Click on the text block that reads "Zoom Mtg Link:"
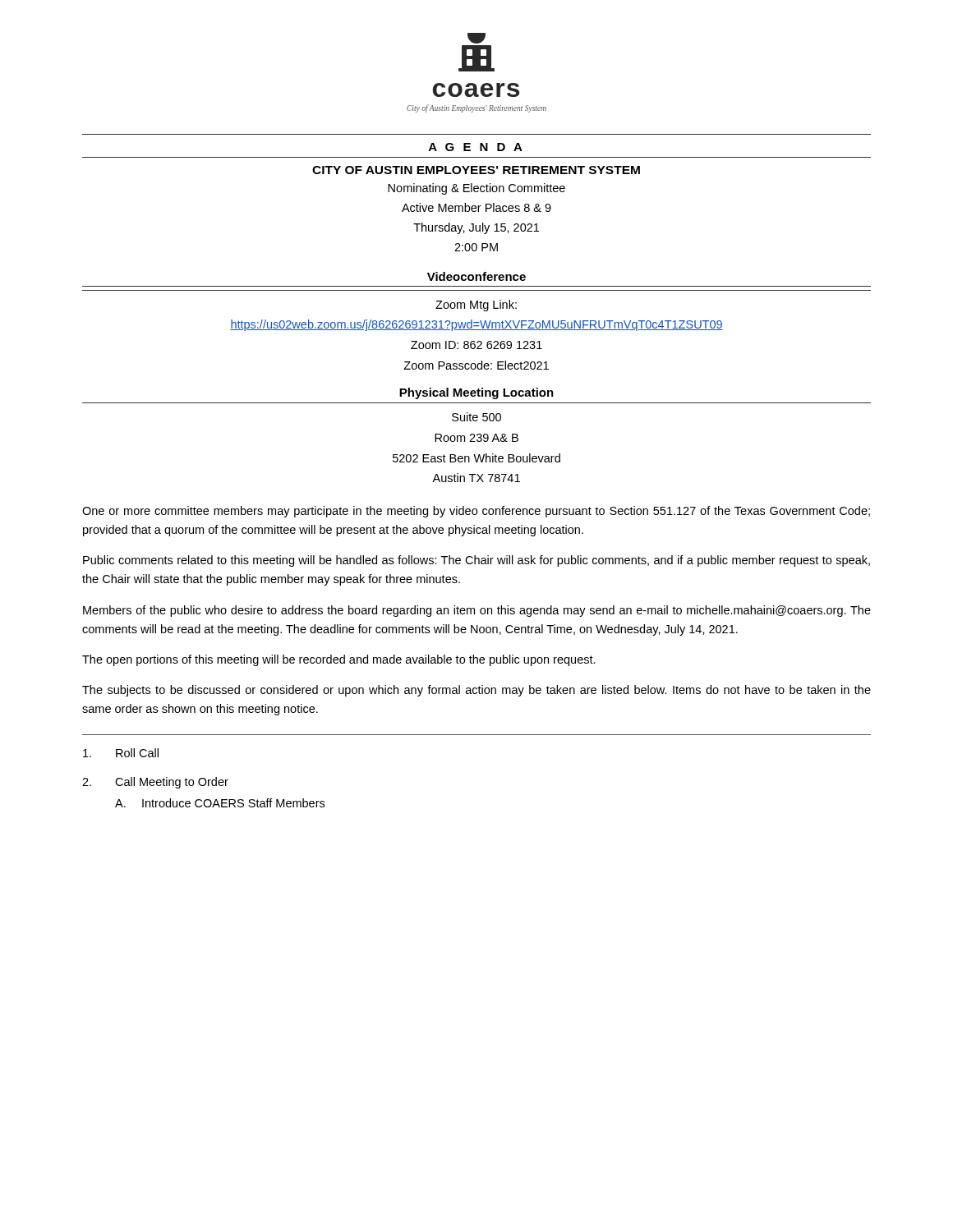Image resolution: width=953 pixels, height=1232 pixels. [476, 335]
